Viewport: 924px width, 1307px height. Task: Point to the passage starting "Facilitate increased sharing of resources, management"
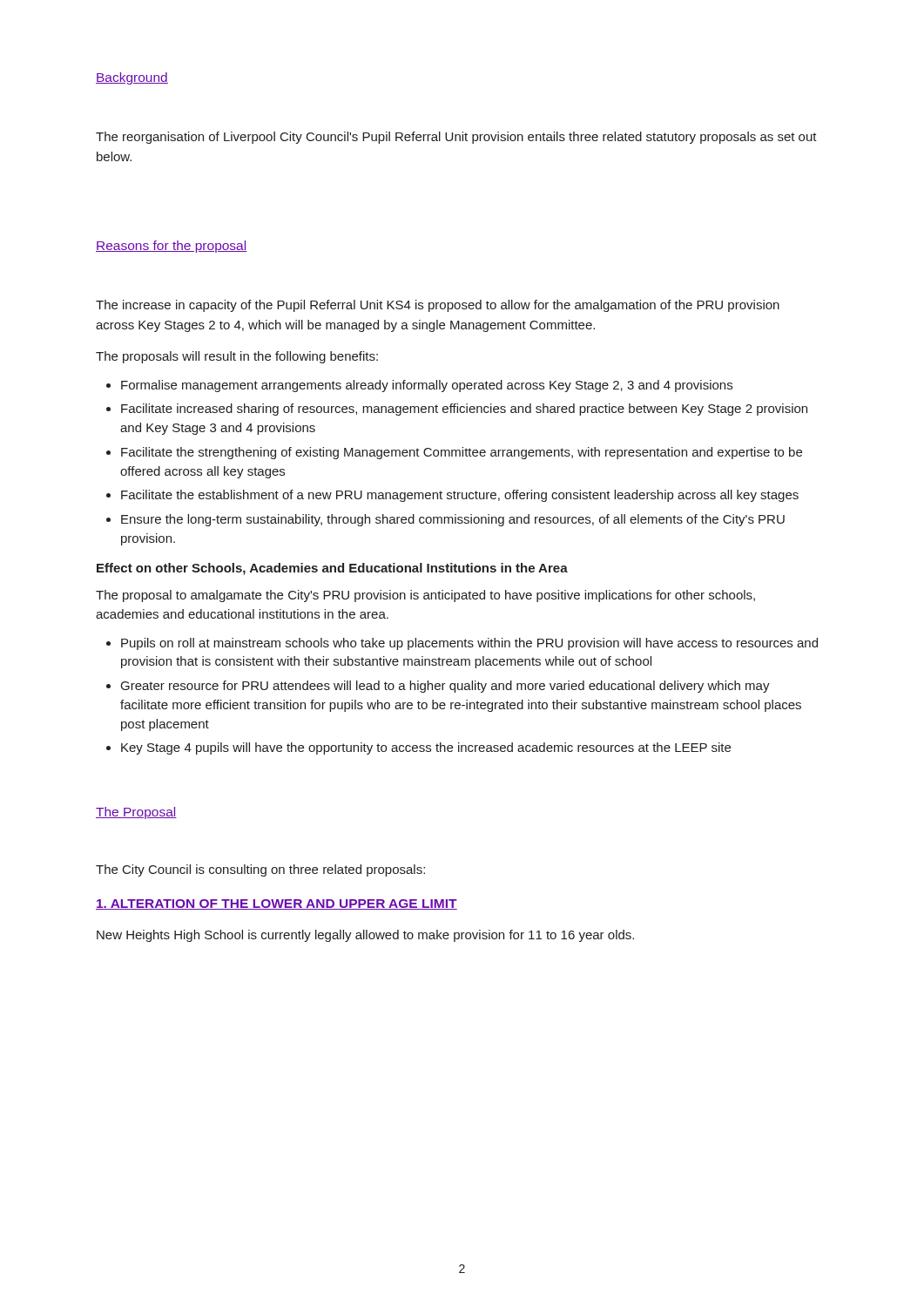tap(458, 418)
